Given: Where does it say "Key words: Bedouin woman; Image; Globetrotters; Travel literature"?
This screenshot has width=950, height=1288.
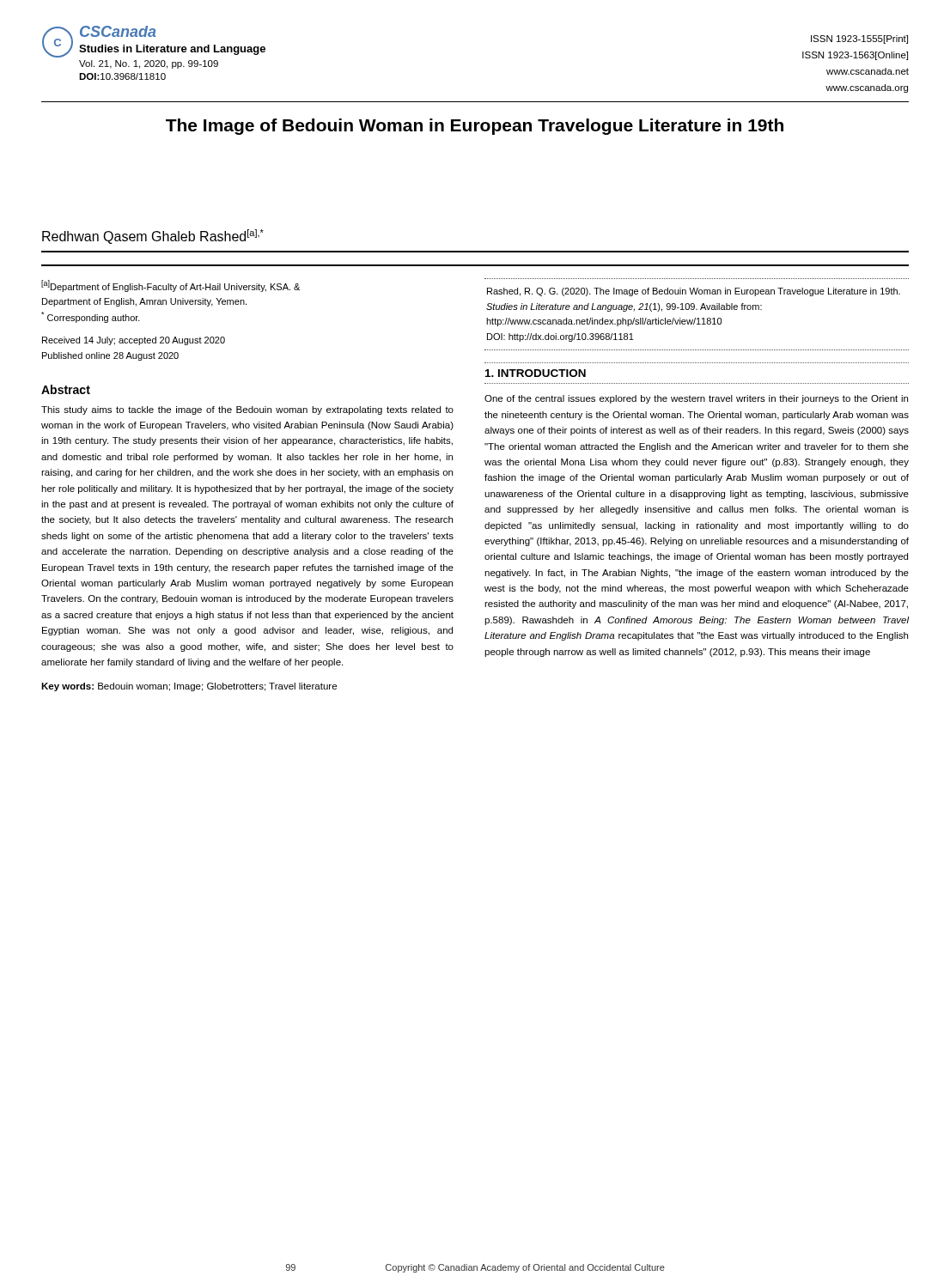Looking at the screenshot, I should pos(189,686).
